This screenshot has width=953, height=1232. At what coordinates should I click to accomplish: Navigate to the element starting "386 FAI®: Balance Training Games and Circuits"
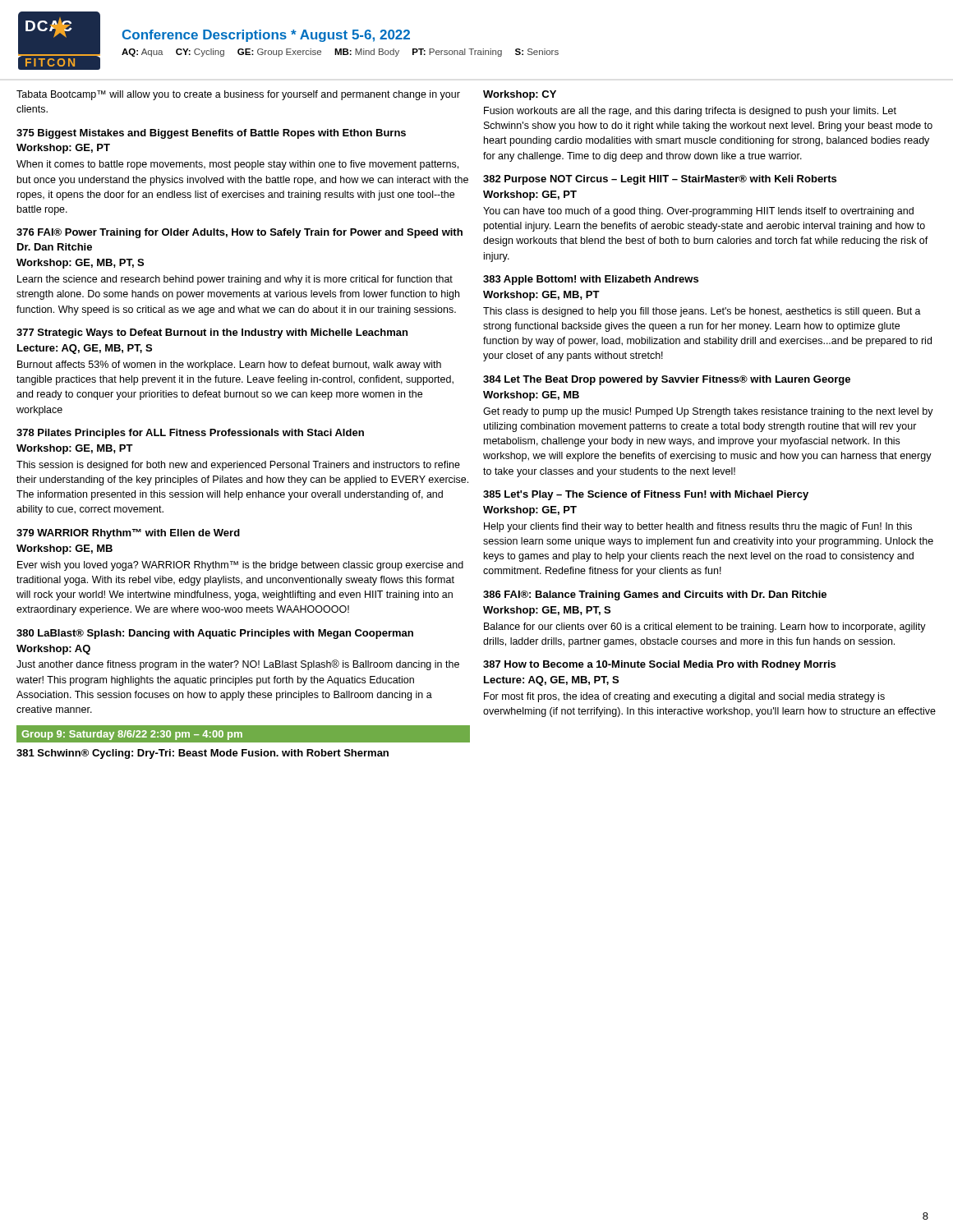[x=710, y=617]
